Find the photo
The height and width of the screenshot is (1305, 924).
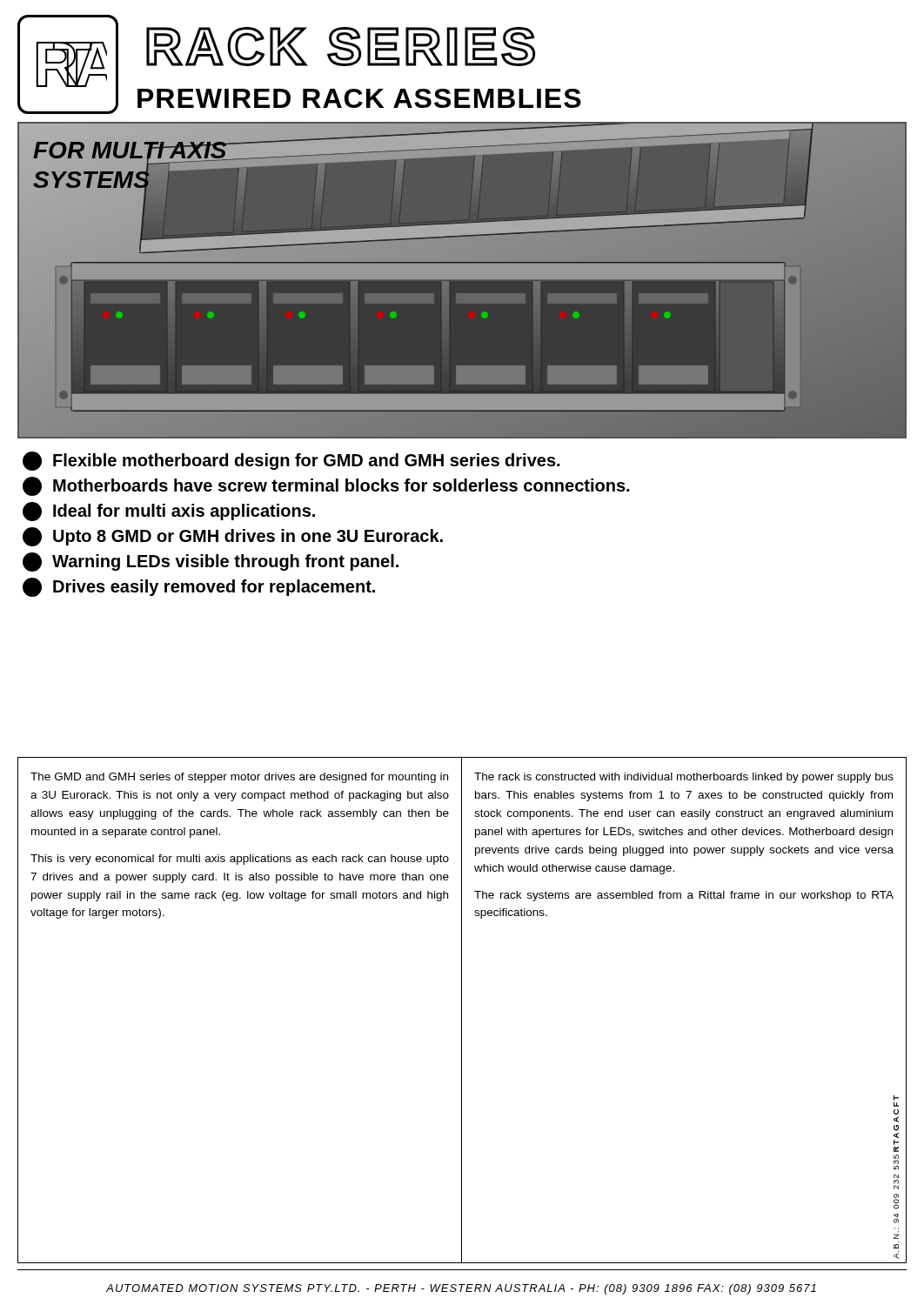(x=462, y=280)
